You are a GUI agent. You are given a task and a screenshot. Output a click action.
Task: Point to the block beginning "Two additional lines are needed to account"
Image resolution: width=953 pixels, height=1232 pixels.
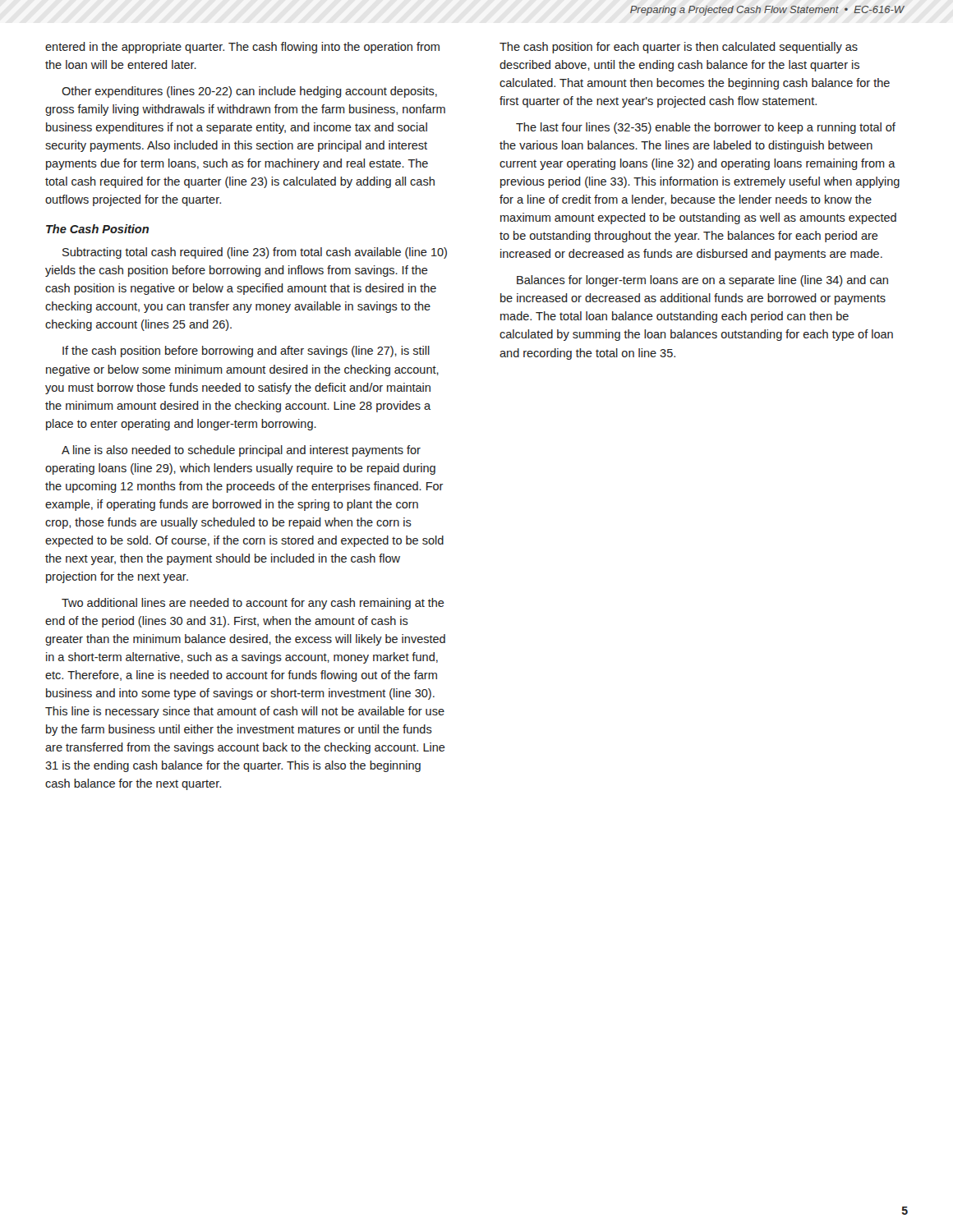click(x=246, y=693)
